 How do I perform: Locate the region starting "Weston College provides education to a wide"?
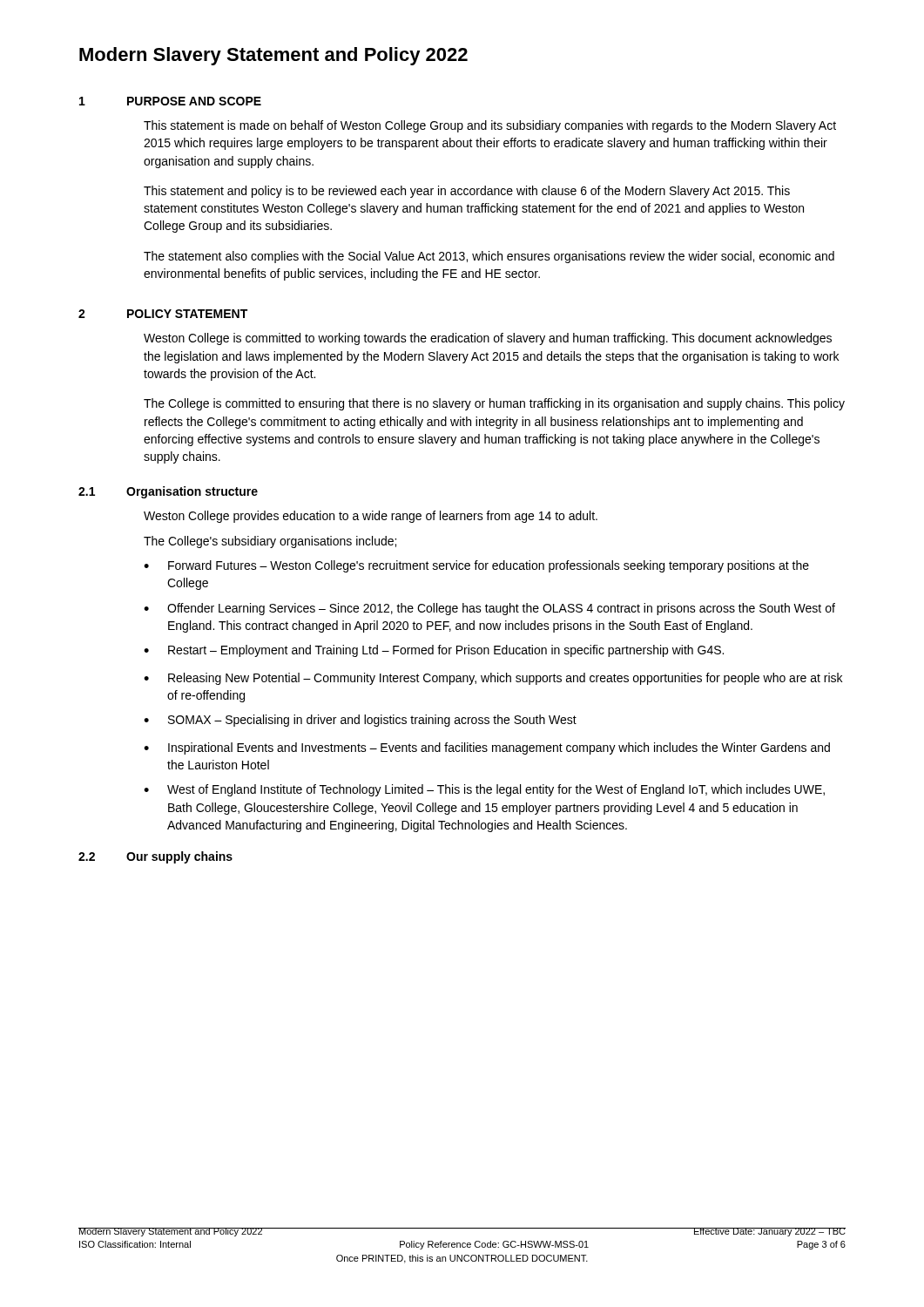[371, 516]
